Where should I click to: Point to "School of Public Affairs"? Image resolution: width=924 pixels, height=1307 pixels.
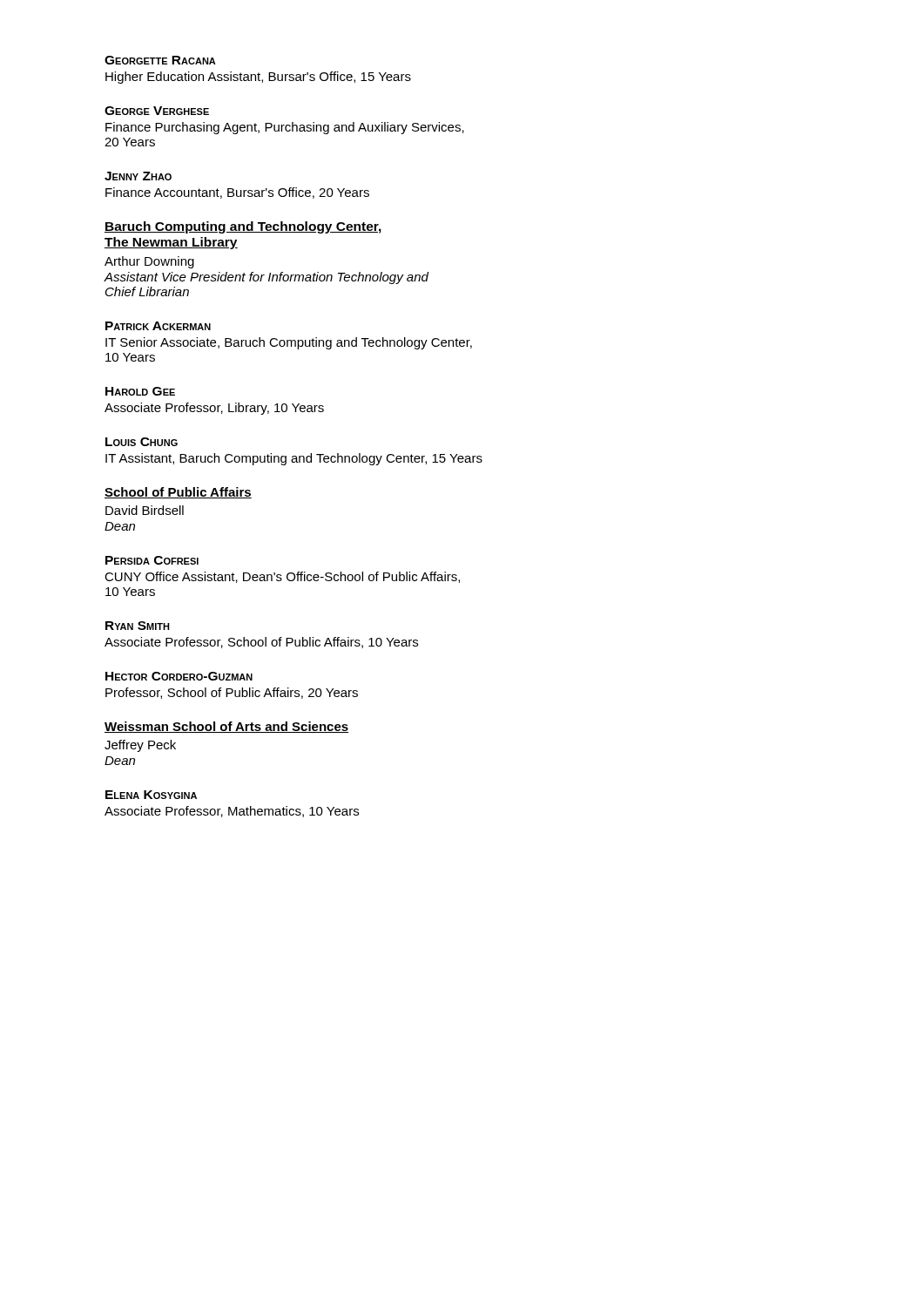coord(178,492)
